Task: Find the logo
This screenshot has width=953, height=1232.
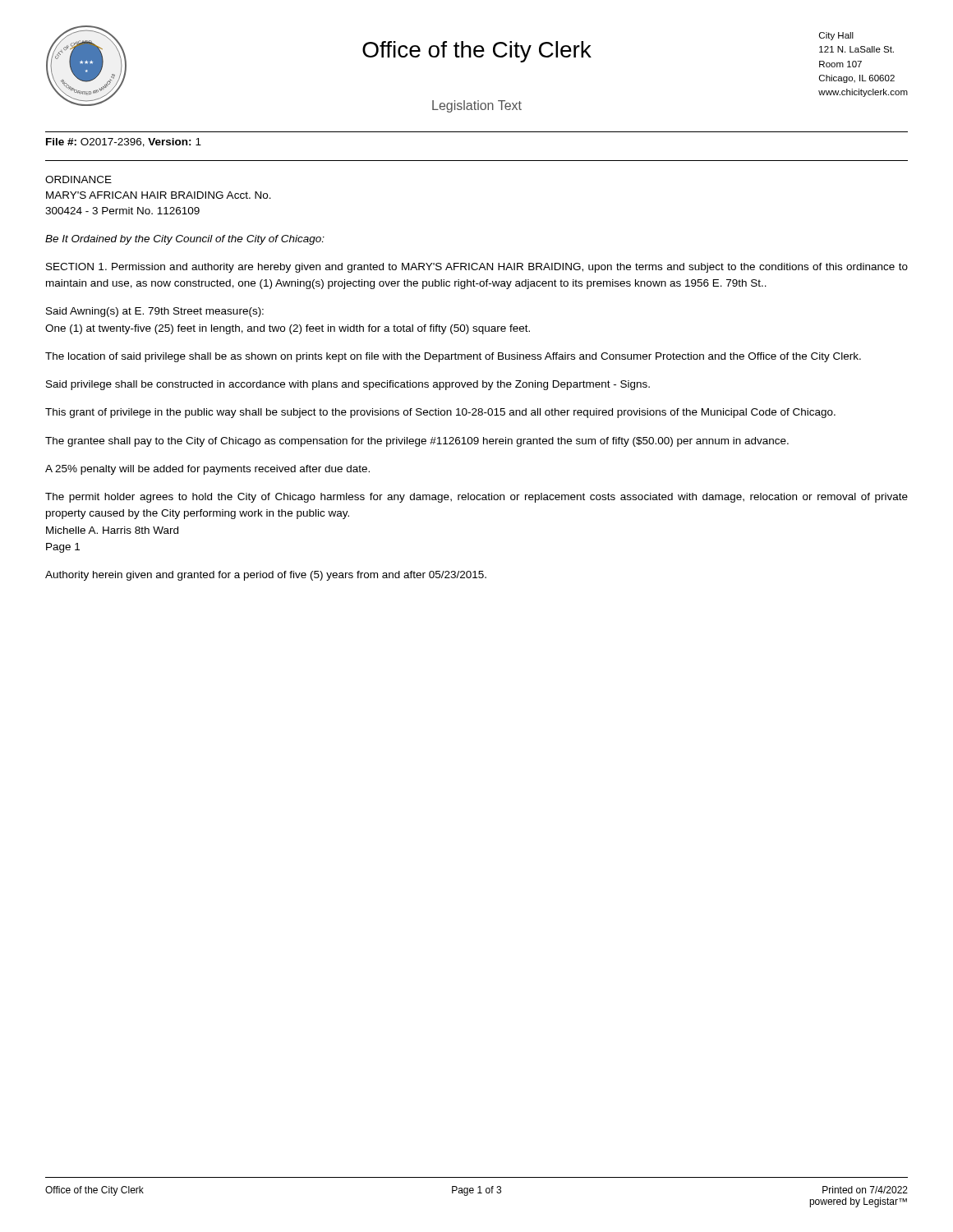Action: (x=86, y=66)
